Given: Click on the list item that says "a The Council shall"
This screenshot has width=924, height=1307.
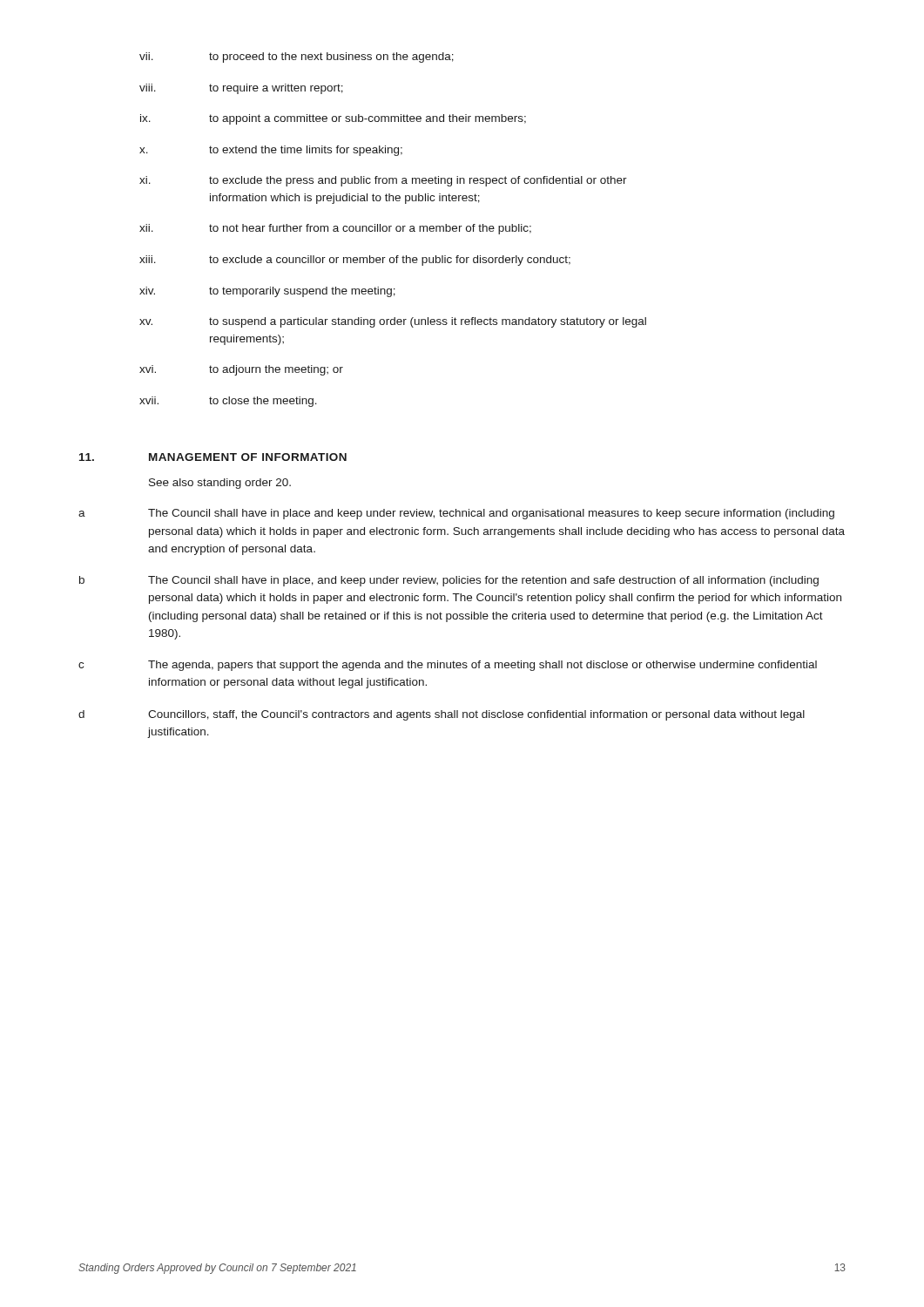Looking at the screenshot, I should point(462,531).
